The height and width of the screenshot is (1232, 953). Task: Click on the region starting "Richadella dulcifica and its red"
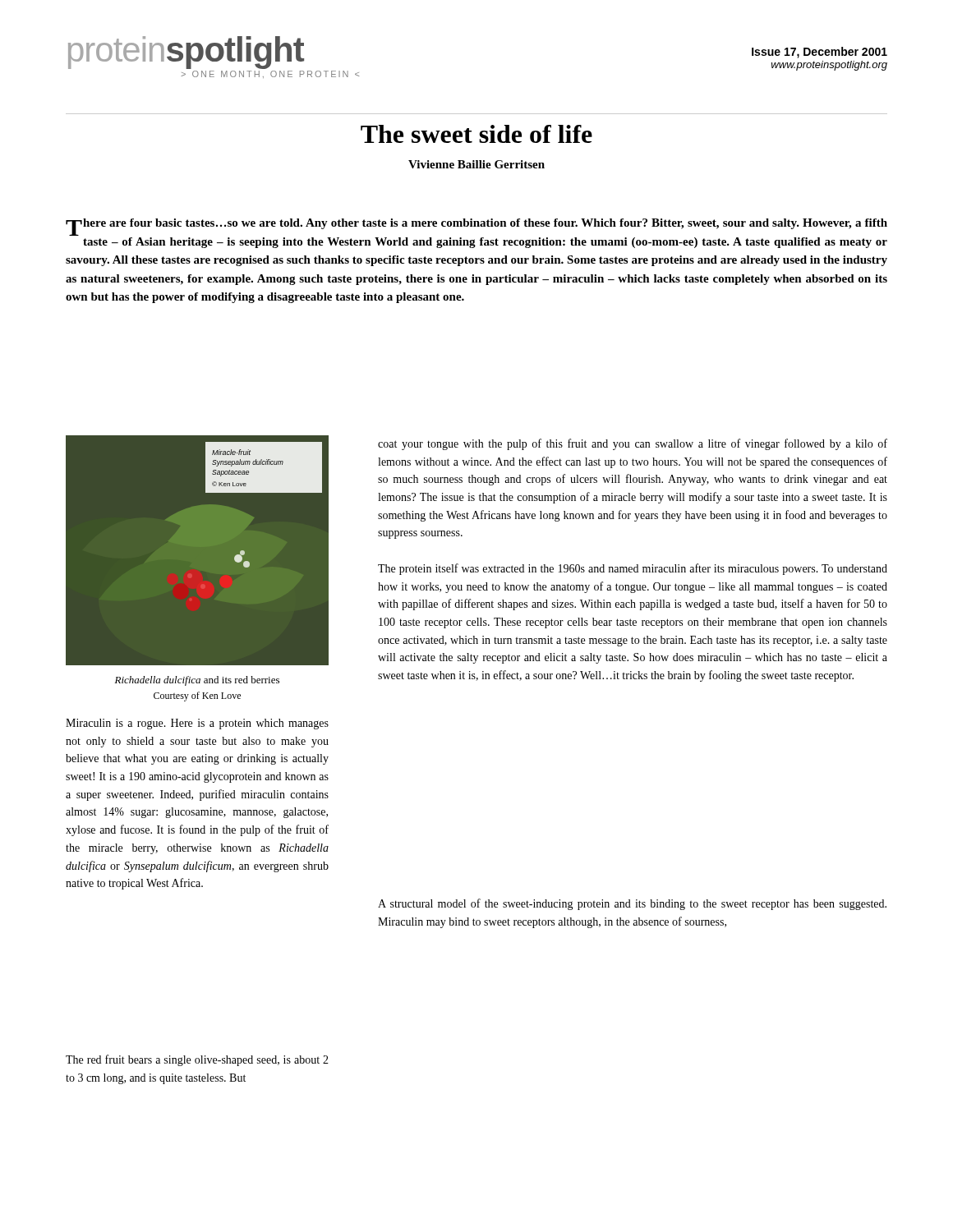pyautogui.click(x=197, y=688)
